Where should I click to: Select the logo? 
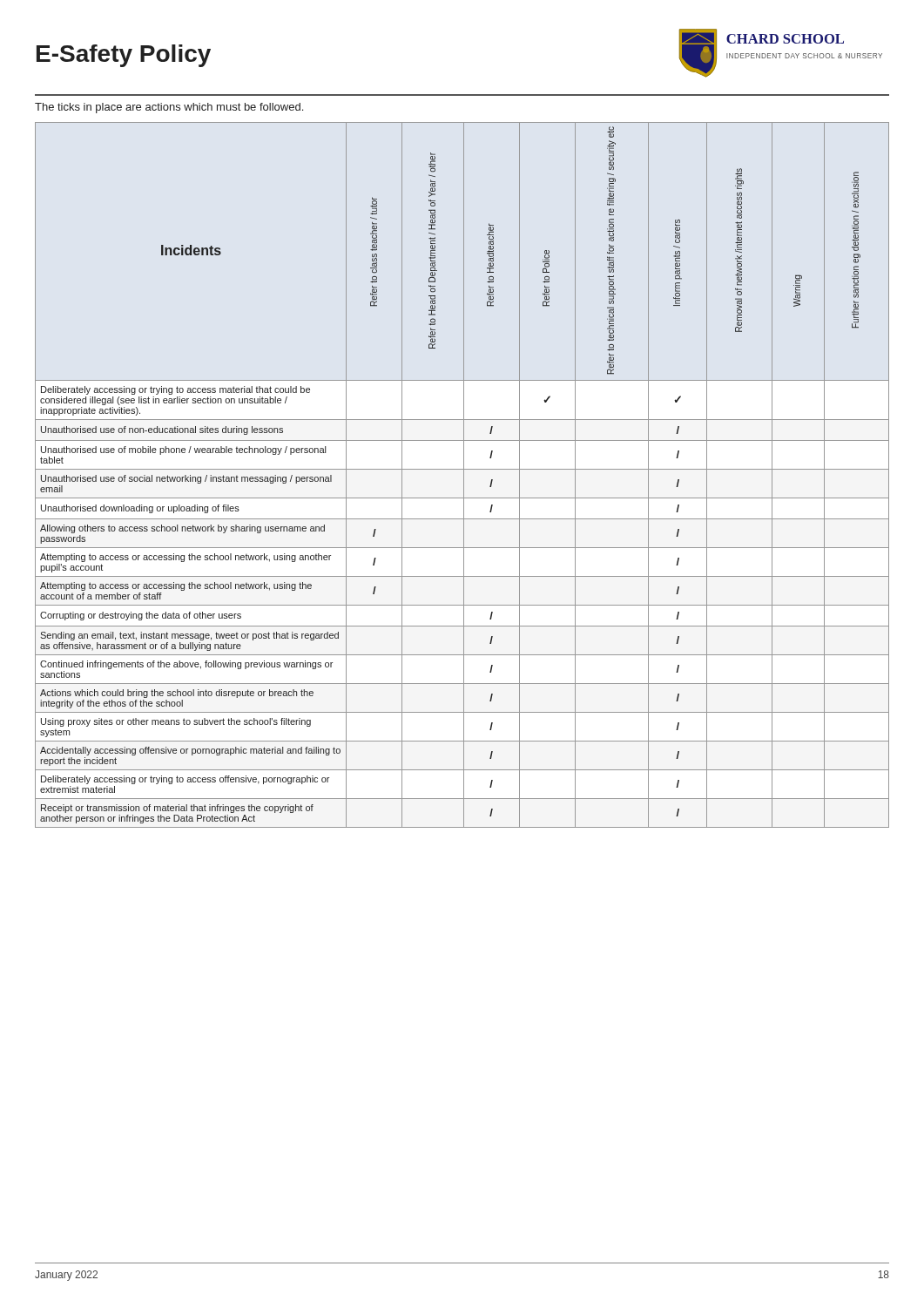point(776,54)
